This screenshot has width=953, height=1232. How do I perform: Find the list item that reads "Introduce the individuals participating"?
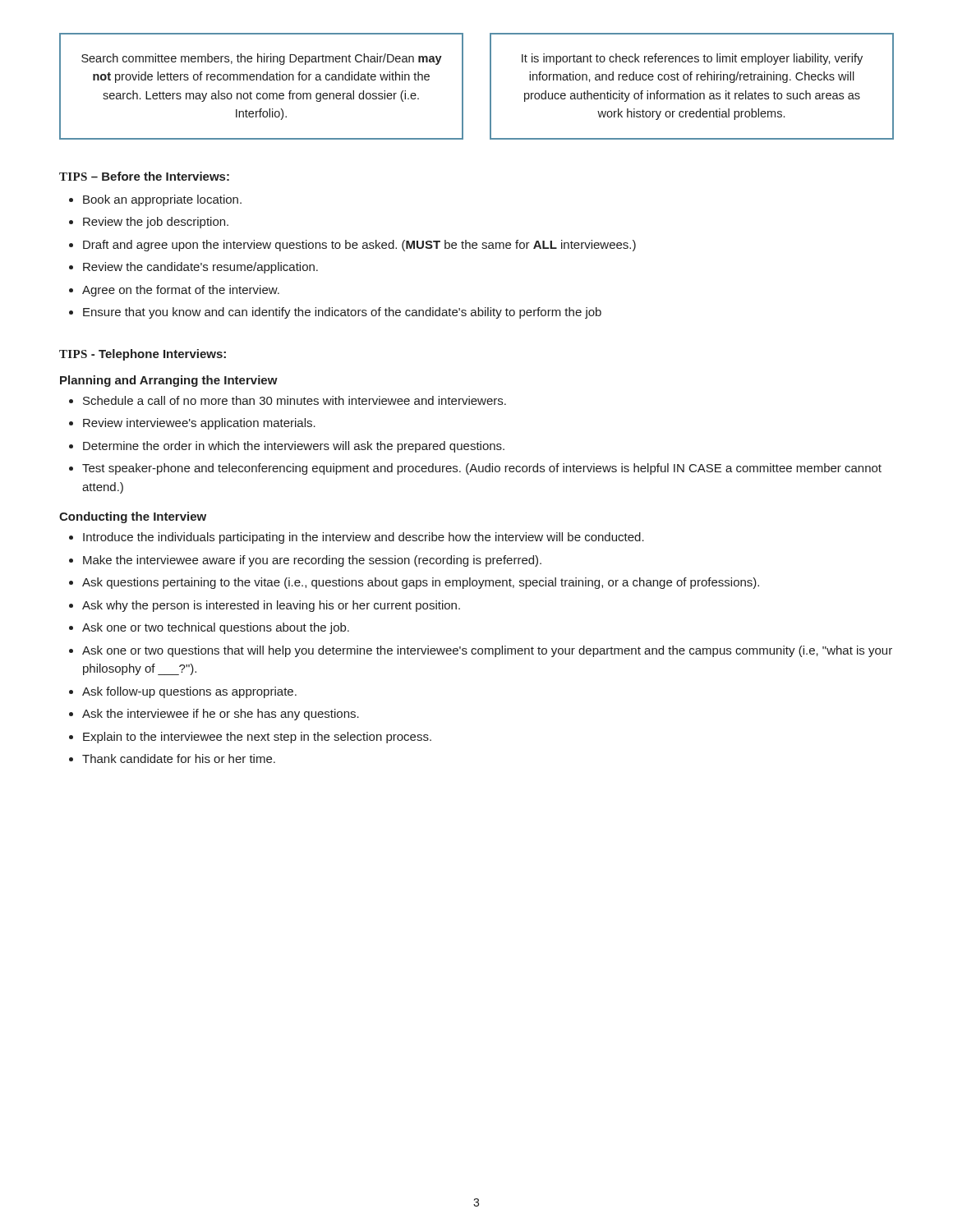pyautogui.click(x=363, y=537)
